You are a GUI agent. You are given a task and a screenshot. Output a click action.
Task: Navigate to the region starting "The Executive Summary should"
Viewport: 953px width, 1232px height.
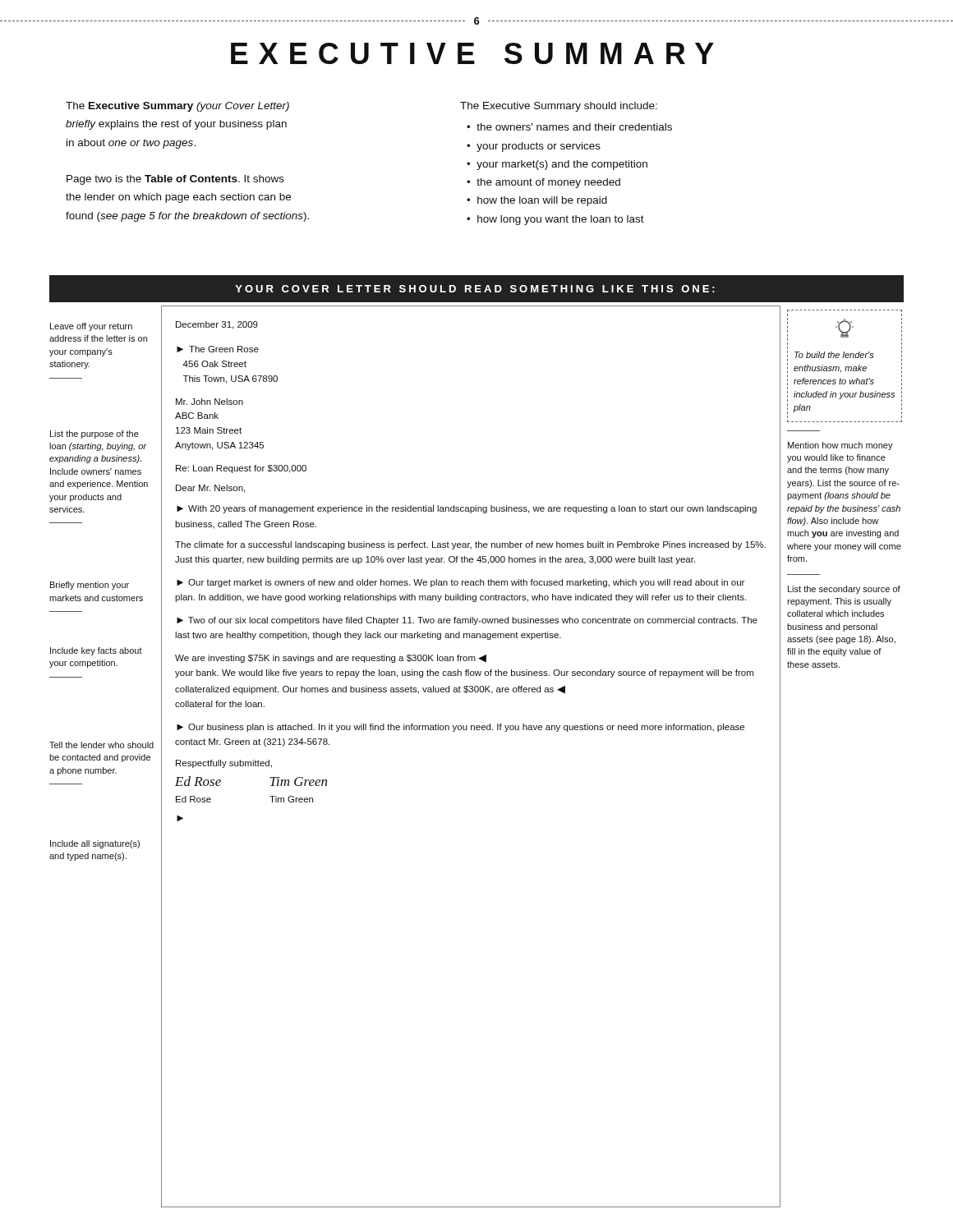point(559,106)
